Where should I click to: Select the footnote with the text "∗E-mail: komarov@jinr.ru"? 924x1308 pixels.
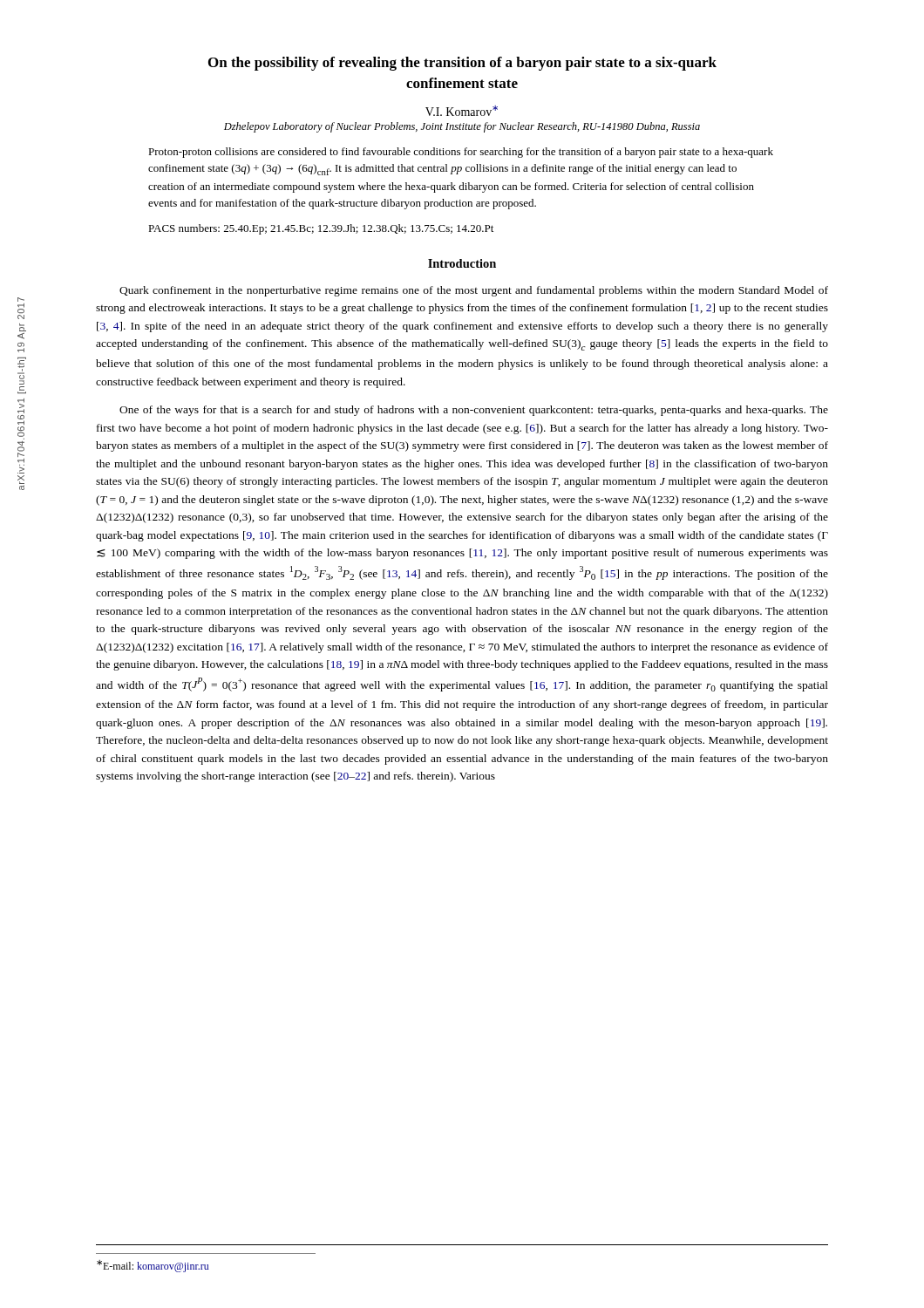[x=206, y=1263]
